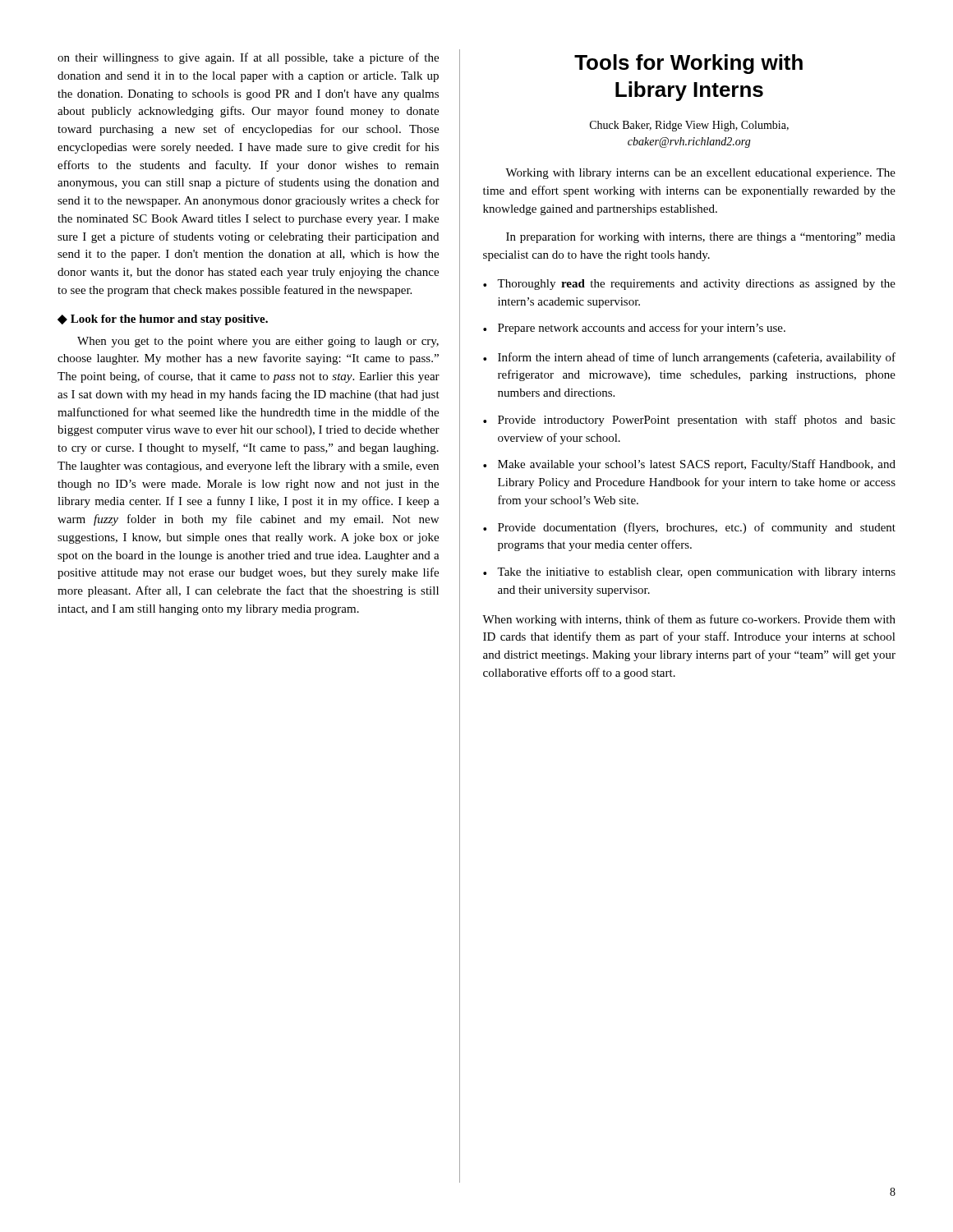
Task: Locate the text block with the text "When you get to the point where"
Action: (248, 475)
